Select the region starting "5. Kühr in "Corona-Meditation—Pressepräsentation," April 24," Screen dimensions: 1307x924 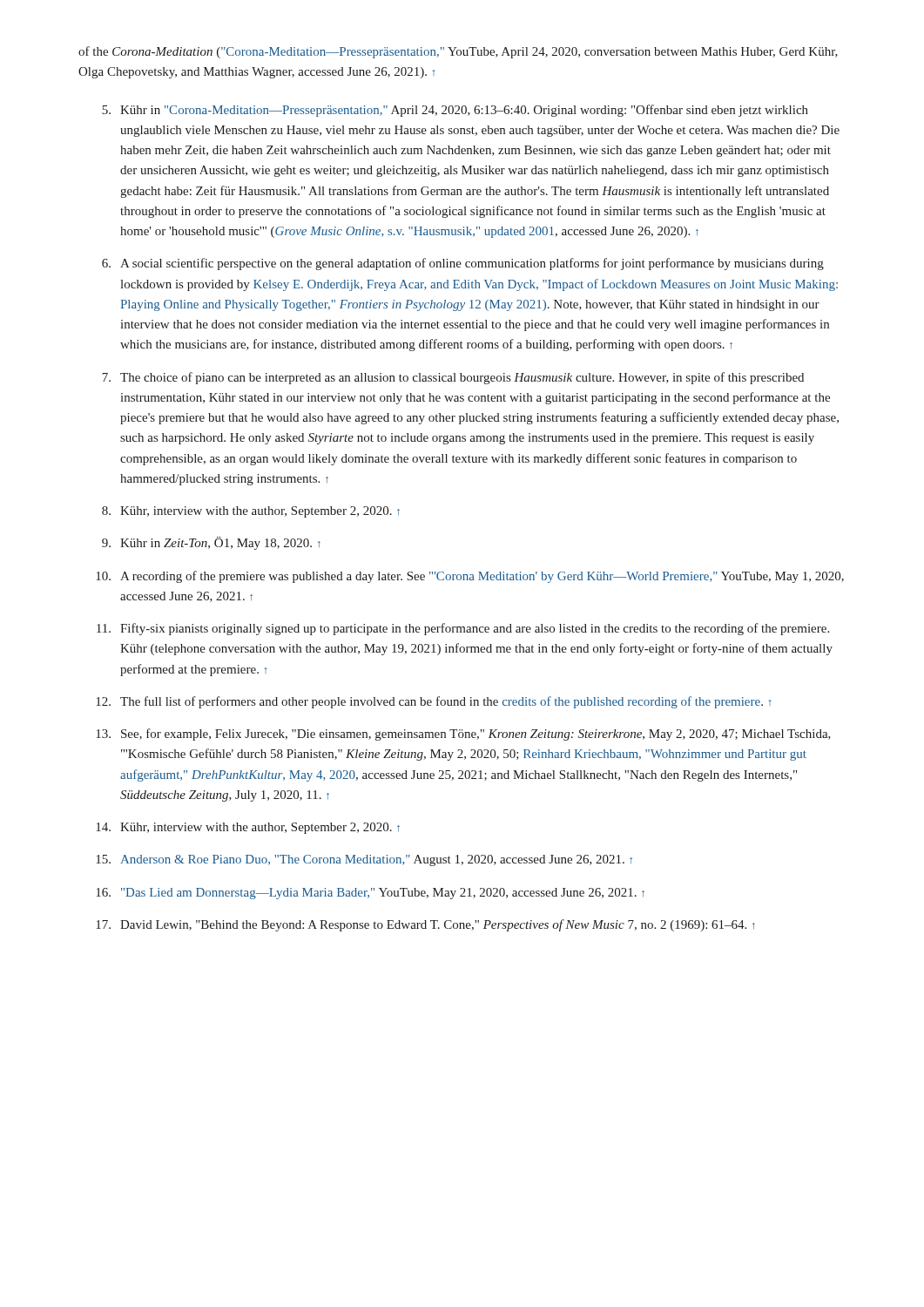pos(462,171)
